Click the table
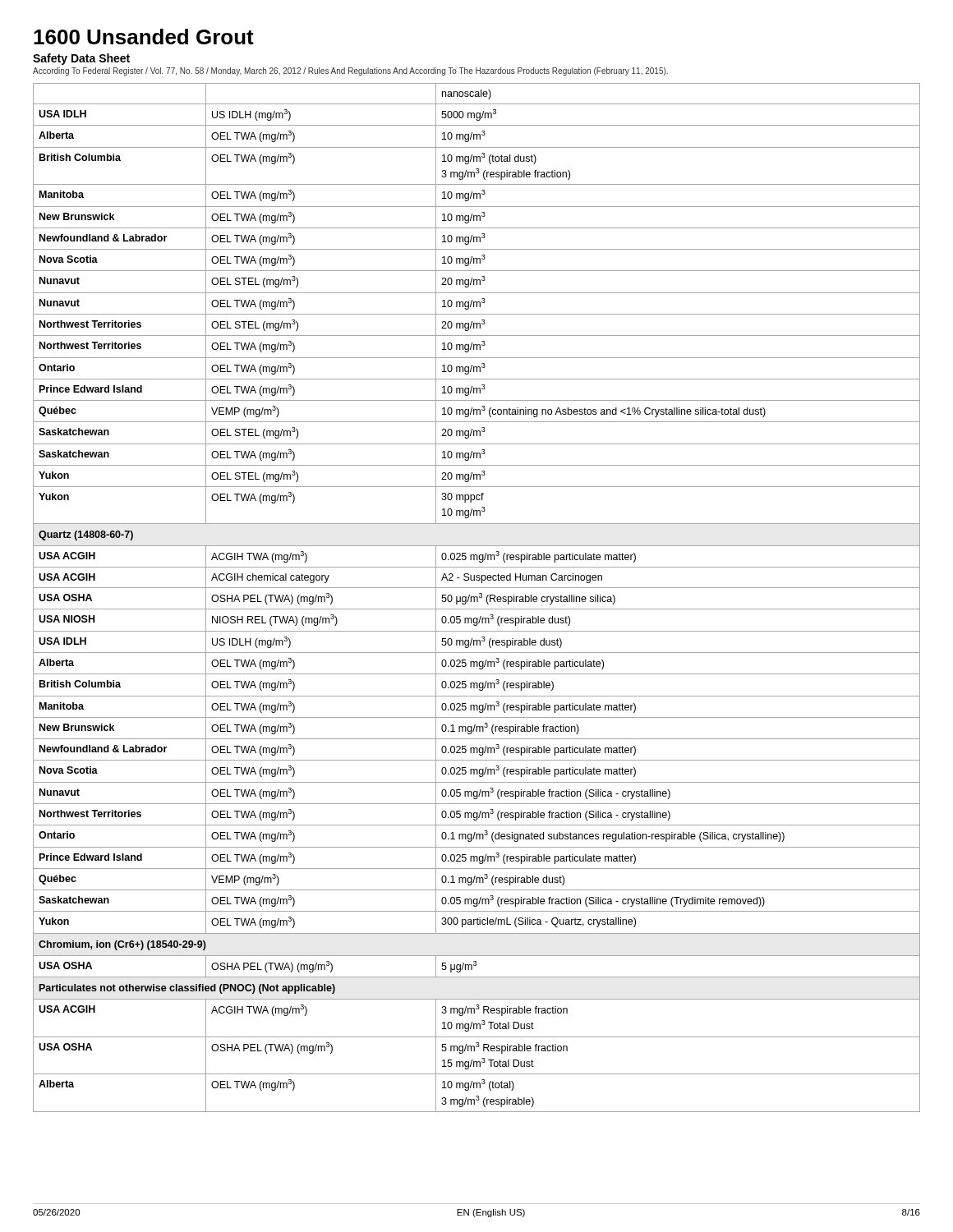This screenshot has height=1232, width=953. [x=476, y=597]
